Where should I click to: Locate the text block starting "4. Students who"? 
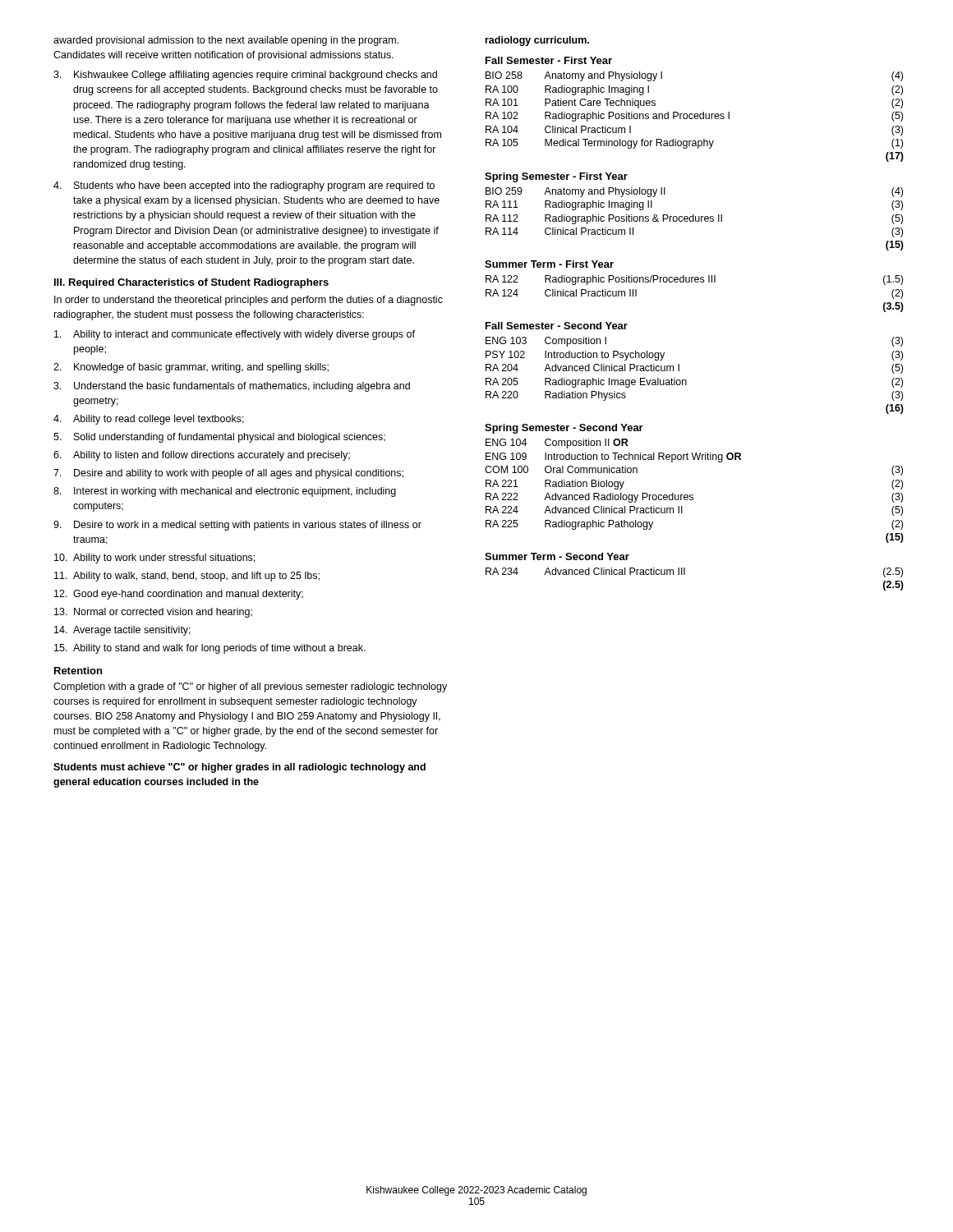tap(251, 223)
